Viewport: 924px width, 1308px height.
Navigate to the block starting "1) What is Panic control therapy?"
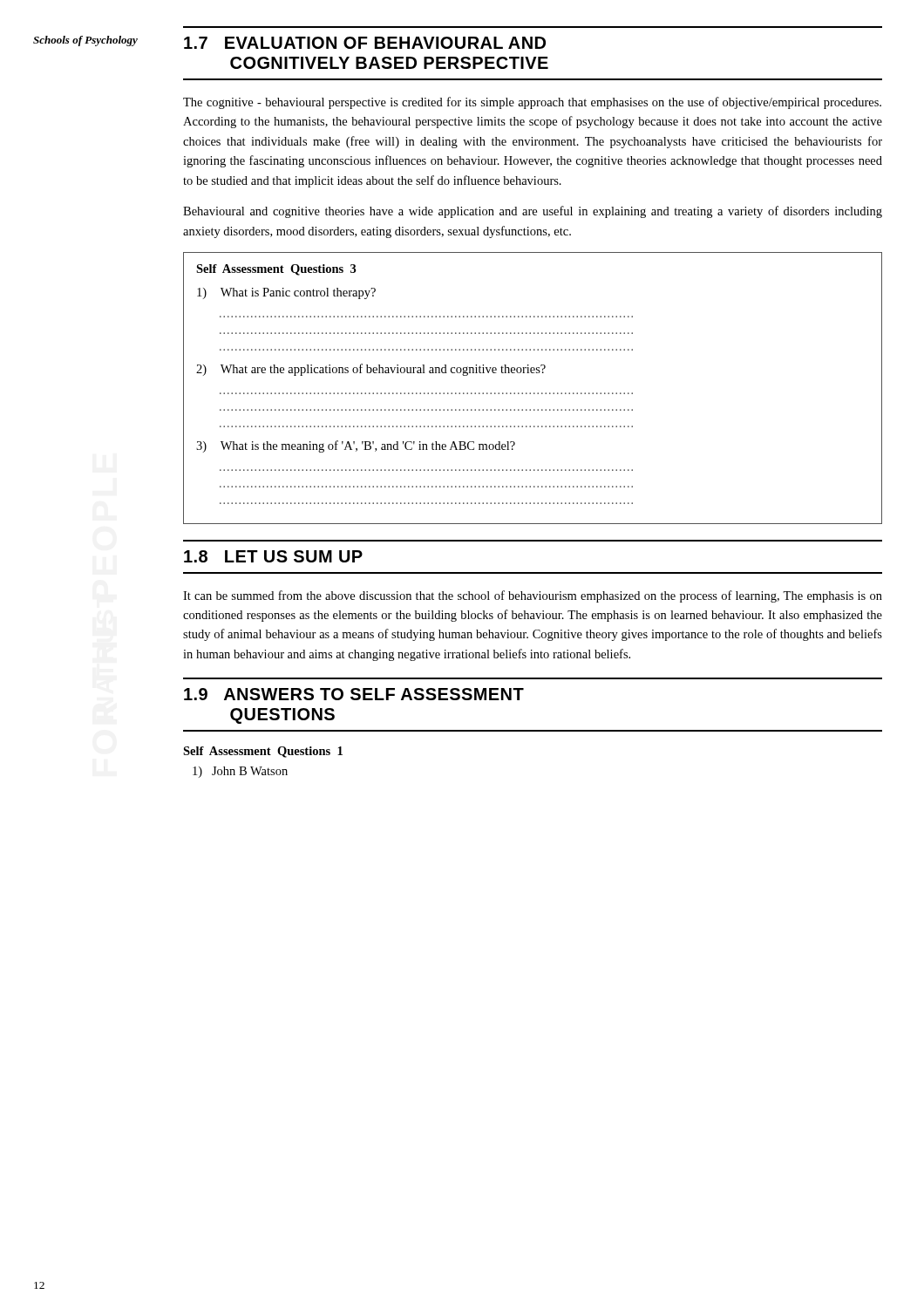pyautogui.click(x=286, y=293)
